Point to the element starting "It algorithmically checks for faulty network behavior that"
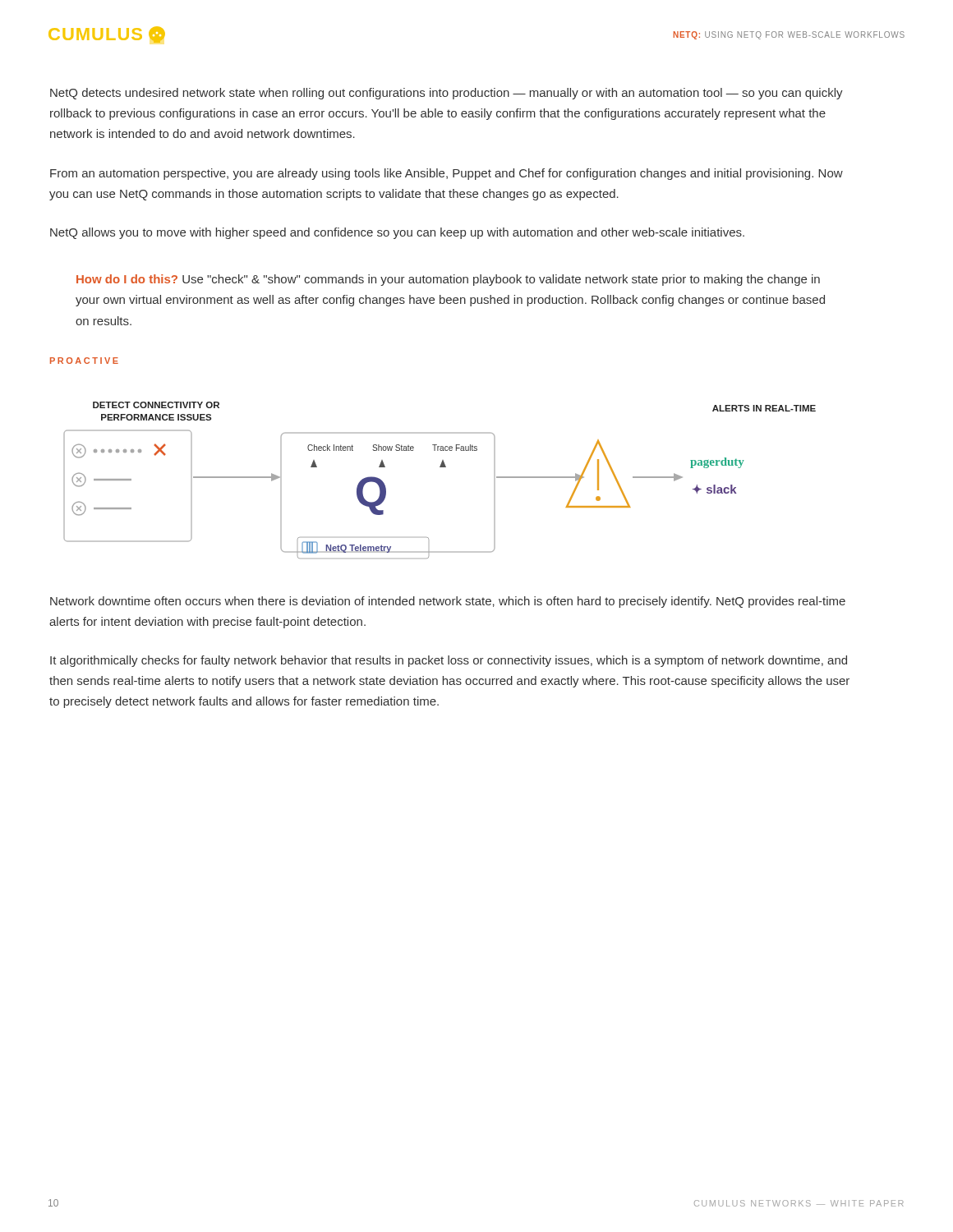 (450, 681)
